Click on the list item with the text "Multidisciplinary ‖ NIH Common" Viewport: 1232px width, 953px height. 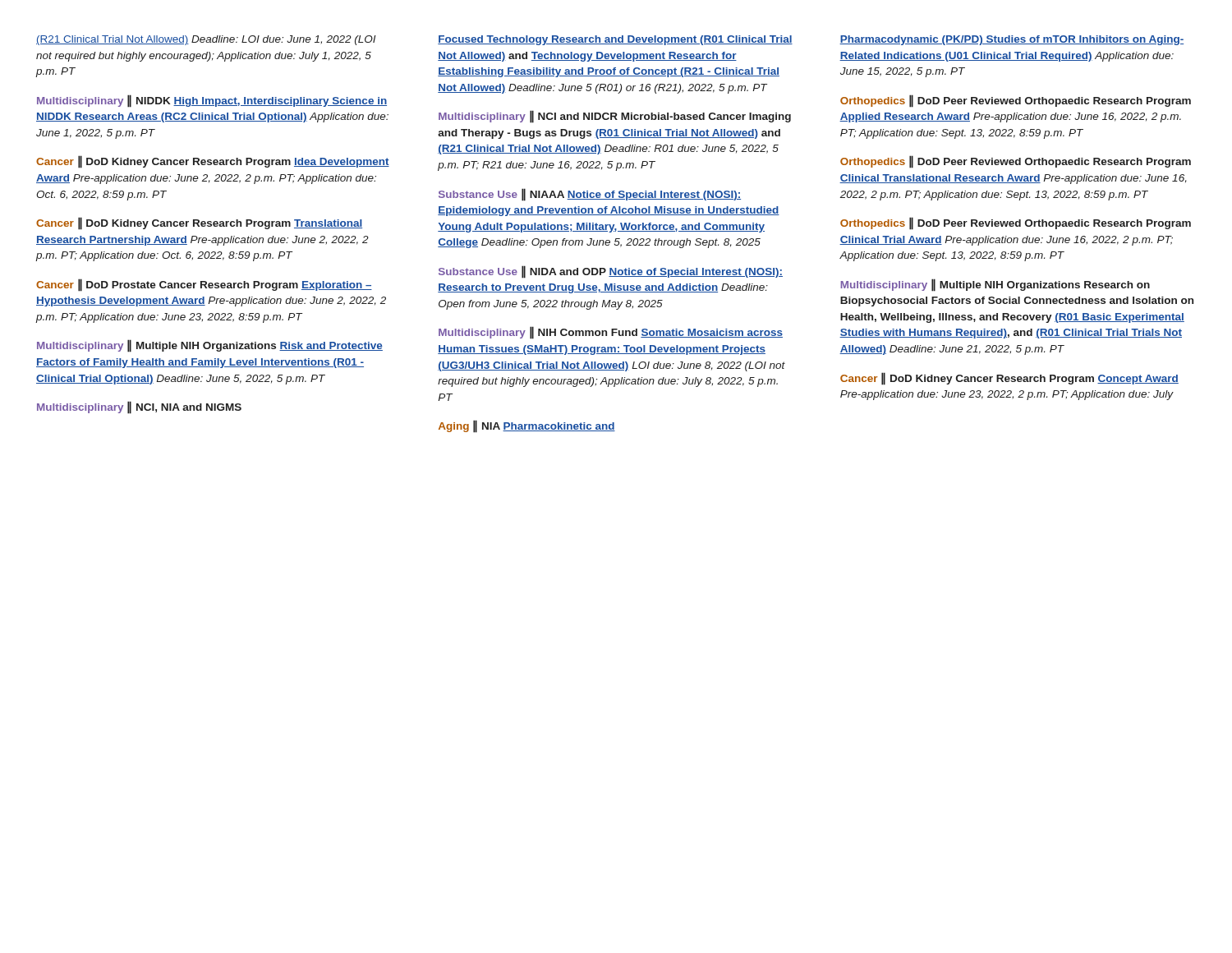[616, 365]
